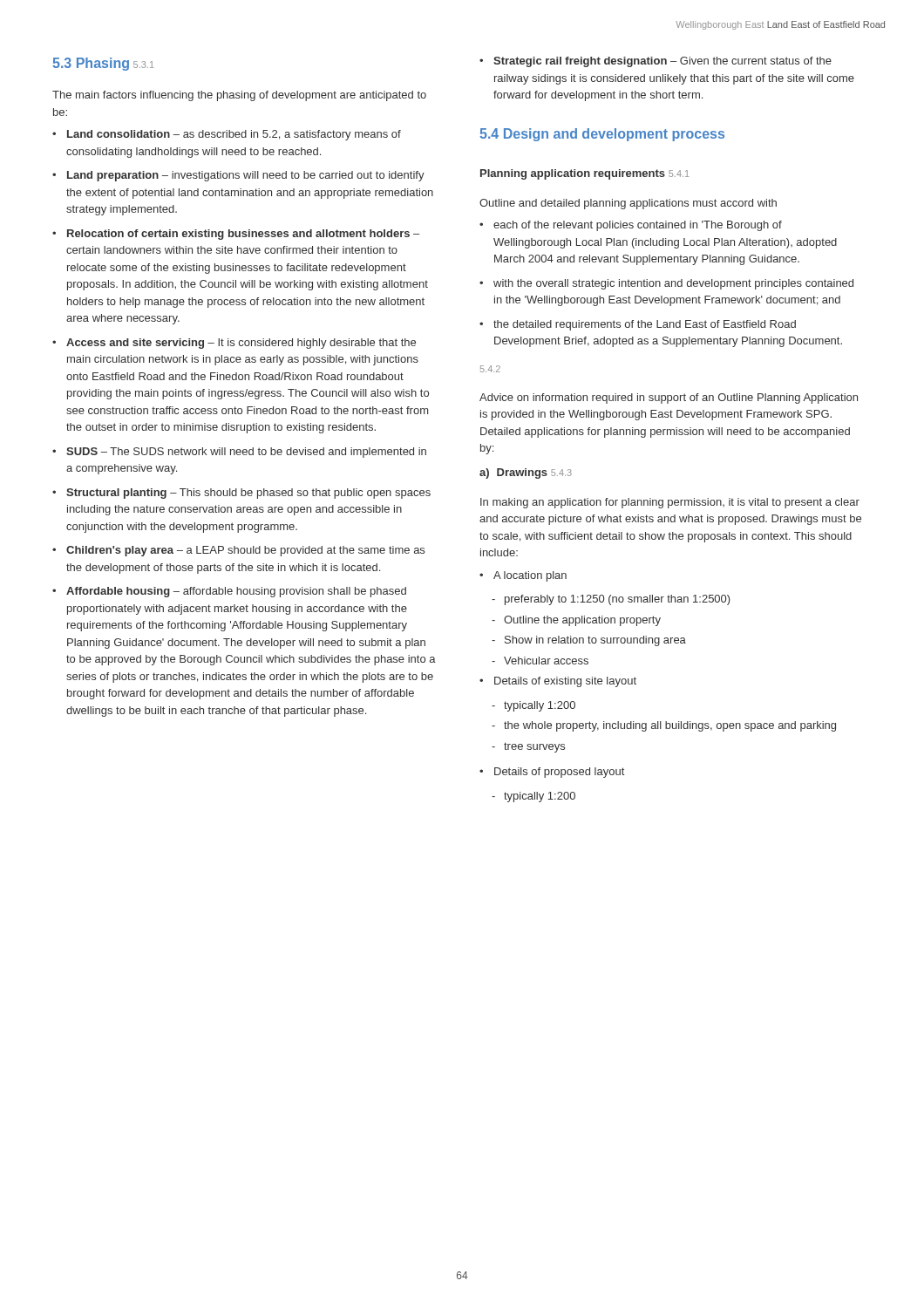
Task: Locate the block starting "Relocation of certain existing businesses and allotment"
Action: (247, 275)
